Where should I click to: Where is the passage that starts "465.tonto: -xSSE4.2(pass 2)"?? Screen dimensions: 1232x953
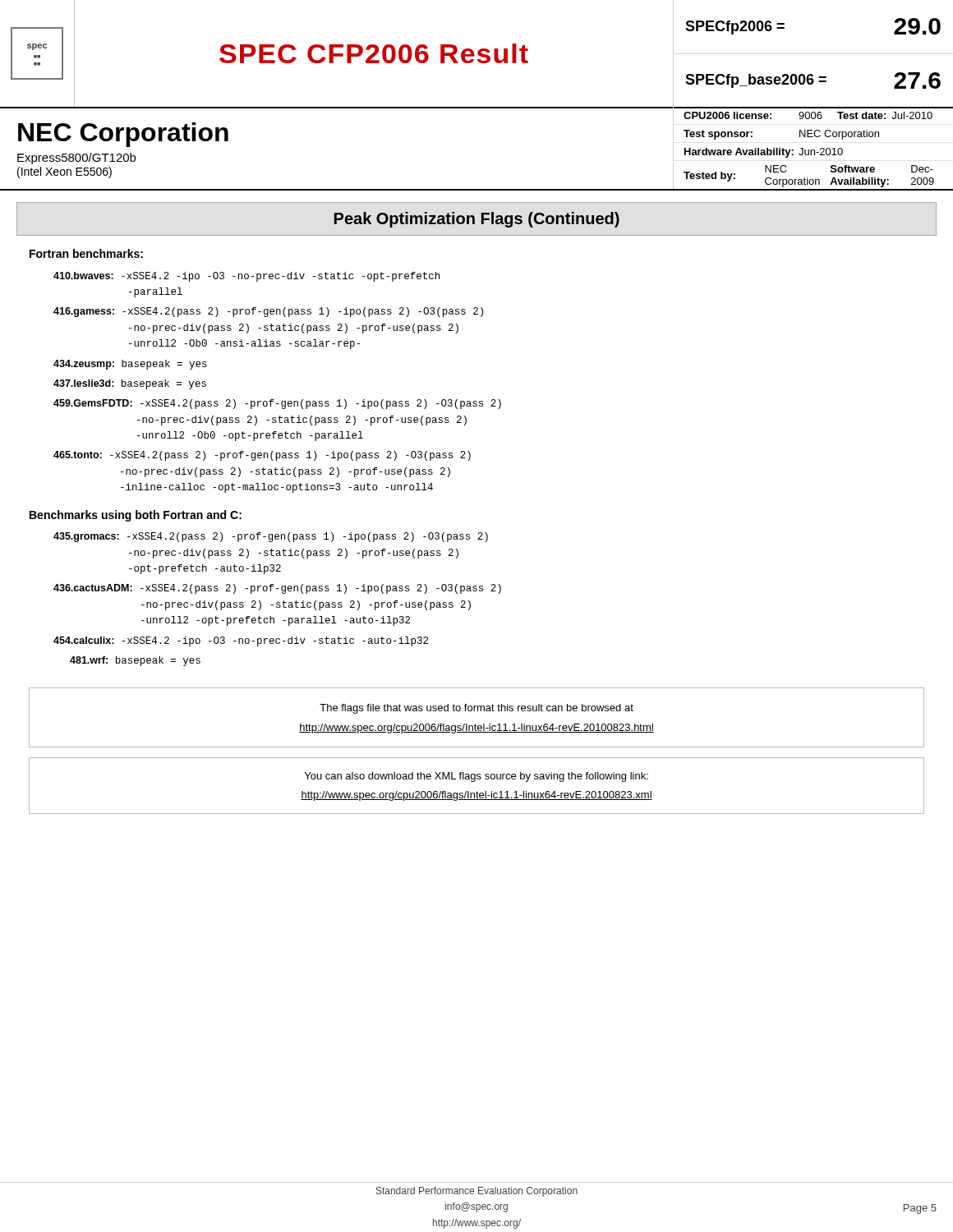pos(263,472)
